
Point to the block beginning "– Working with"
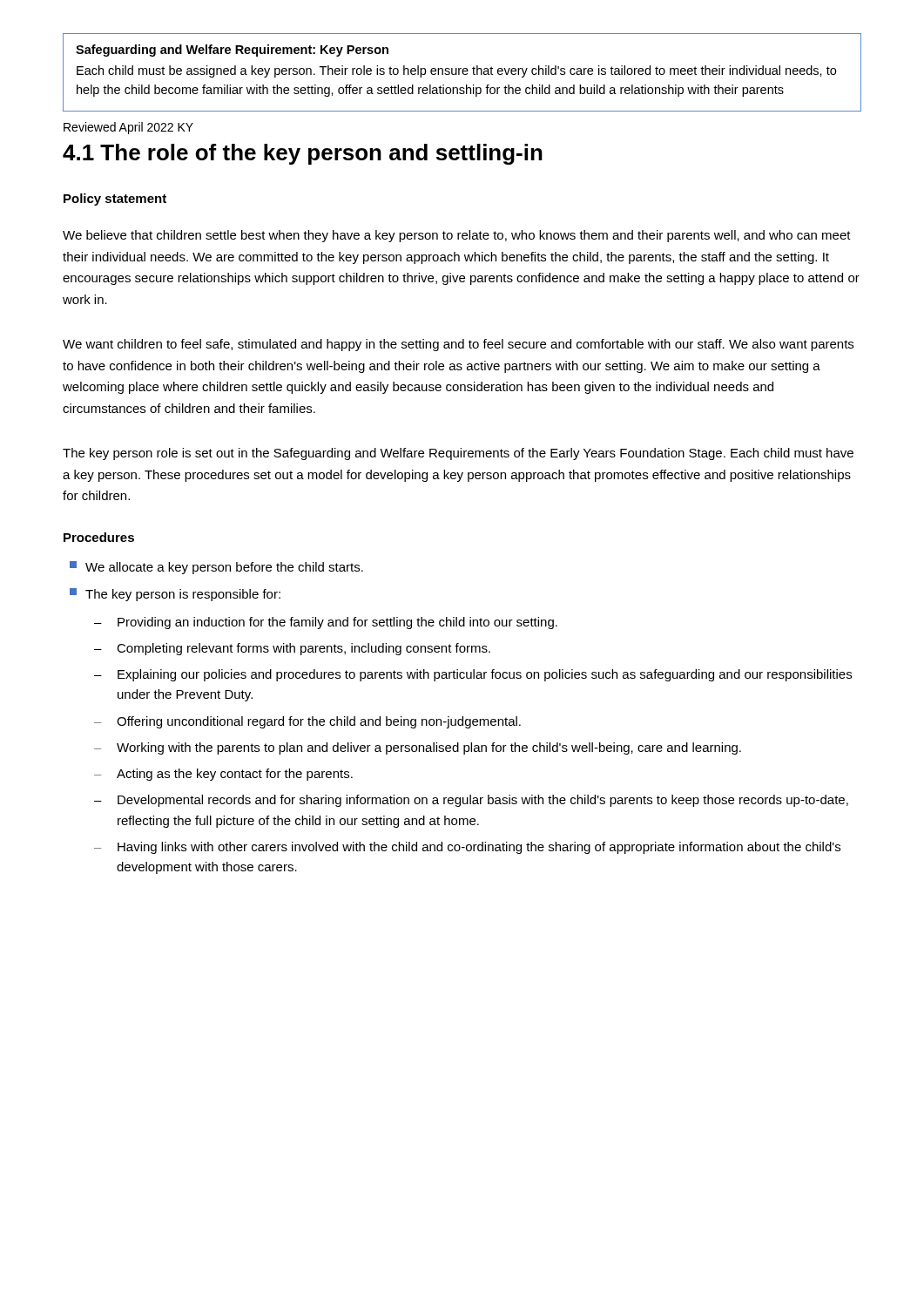[x=418, y=747]
